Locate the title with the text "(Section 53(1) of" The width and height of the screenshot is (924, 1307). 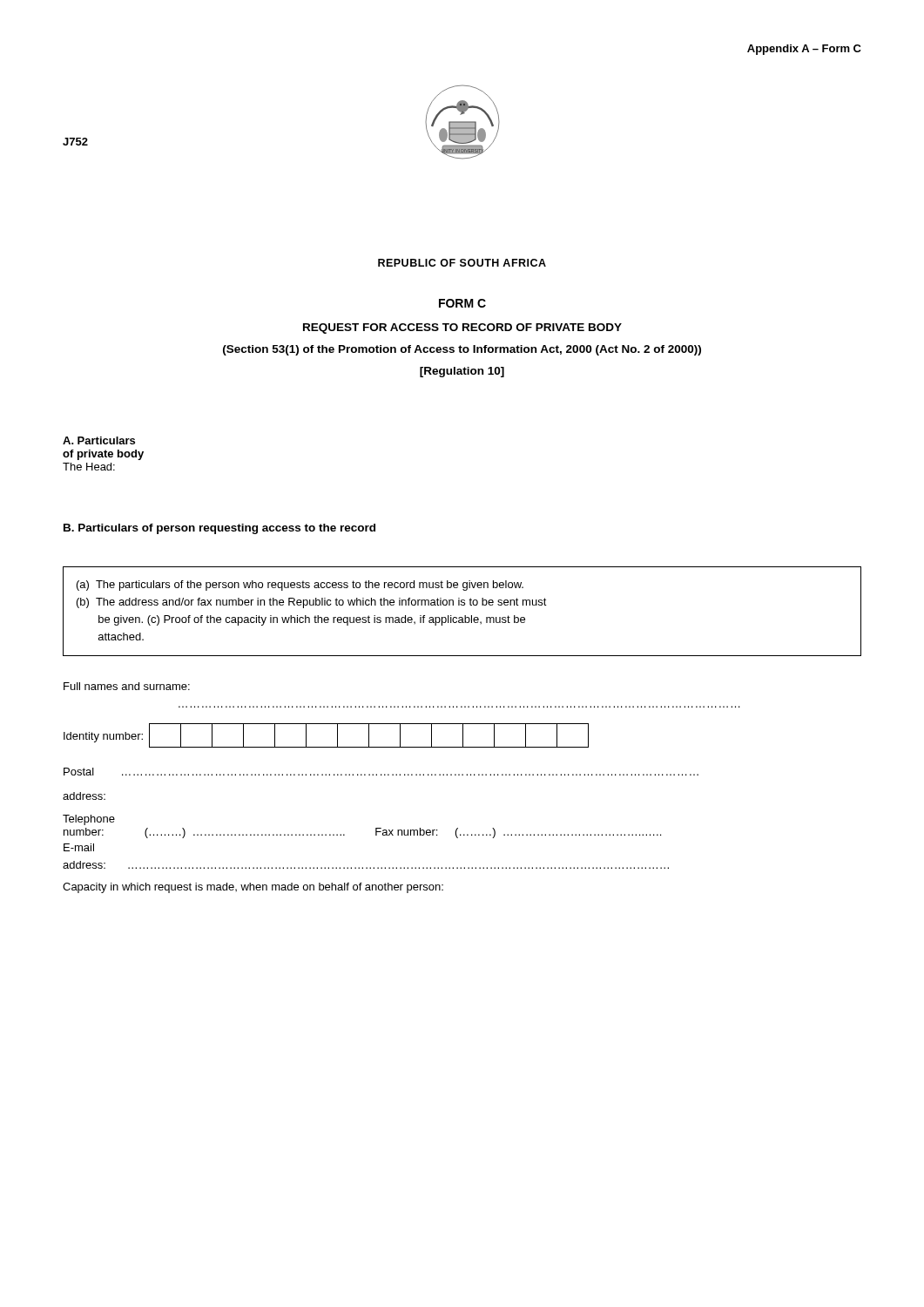462,349
